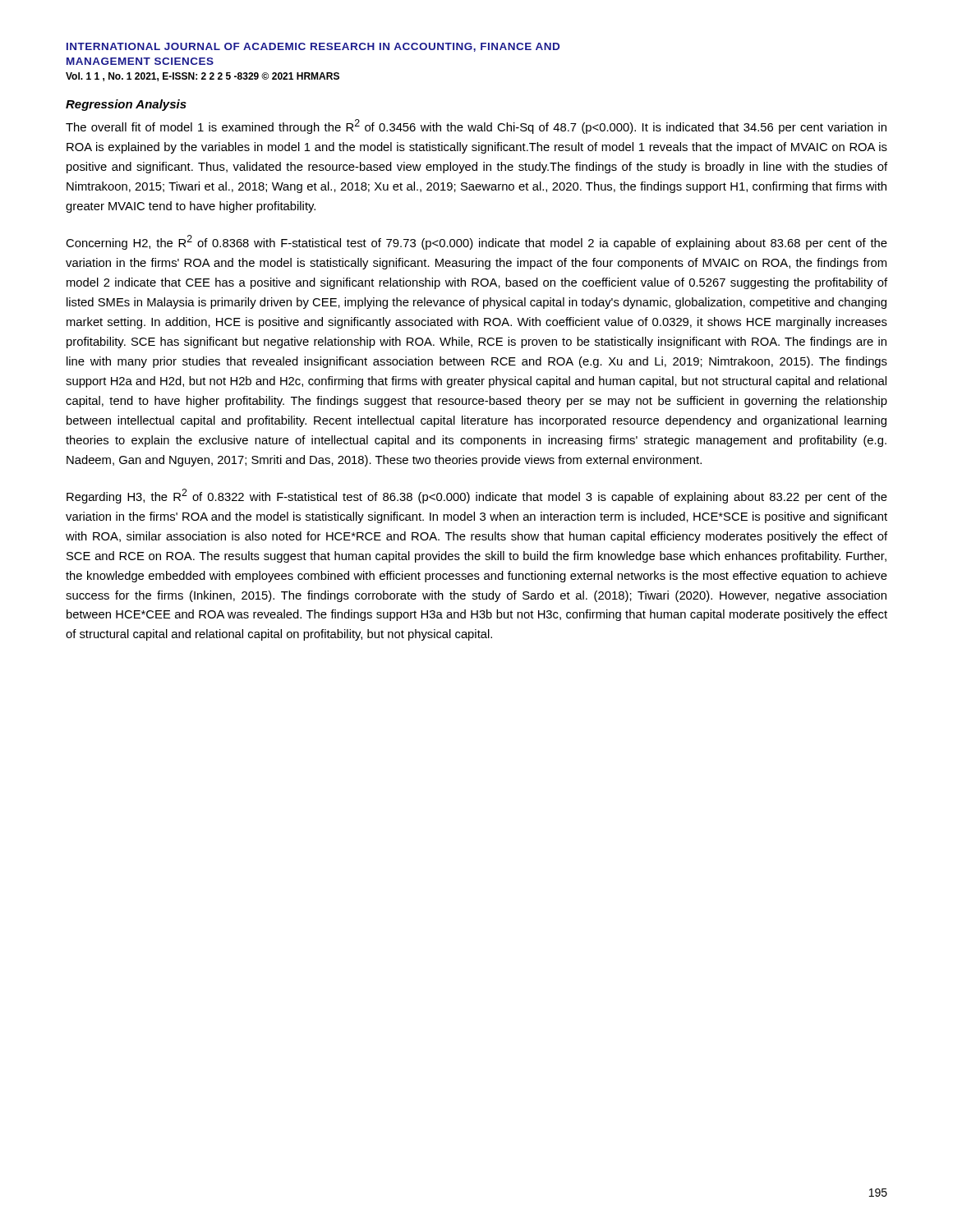Click the passage that begins "Concerning H2, the R2 of 0.8368"

[x=476, y=350]
